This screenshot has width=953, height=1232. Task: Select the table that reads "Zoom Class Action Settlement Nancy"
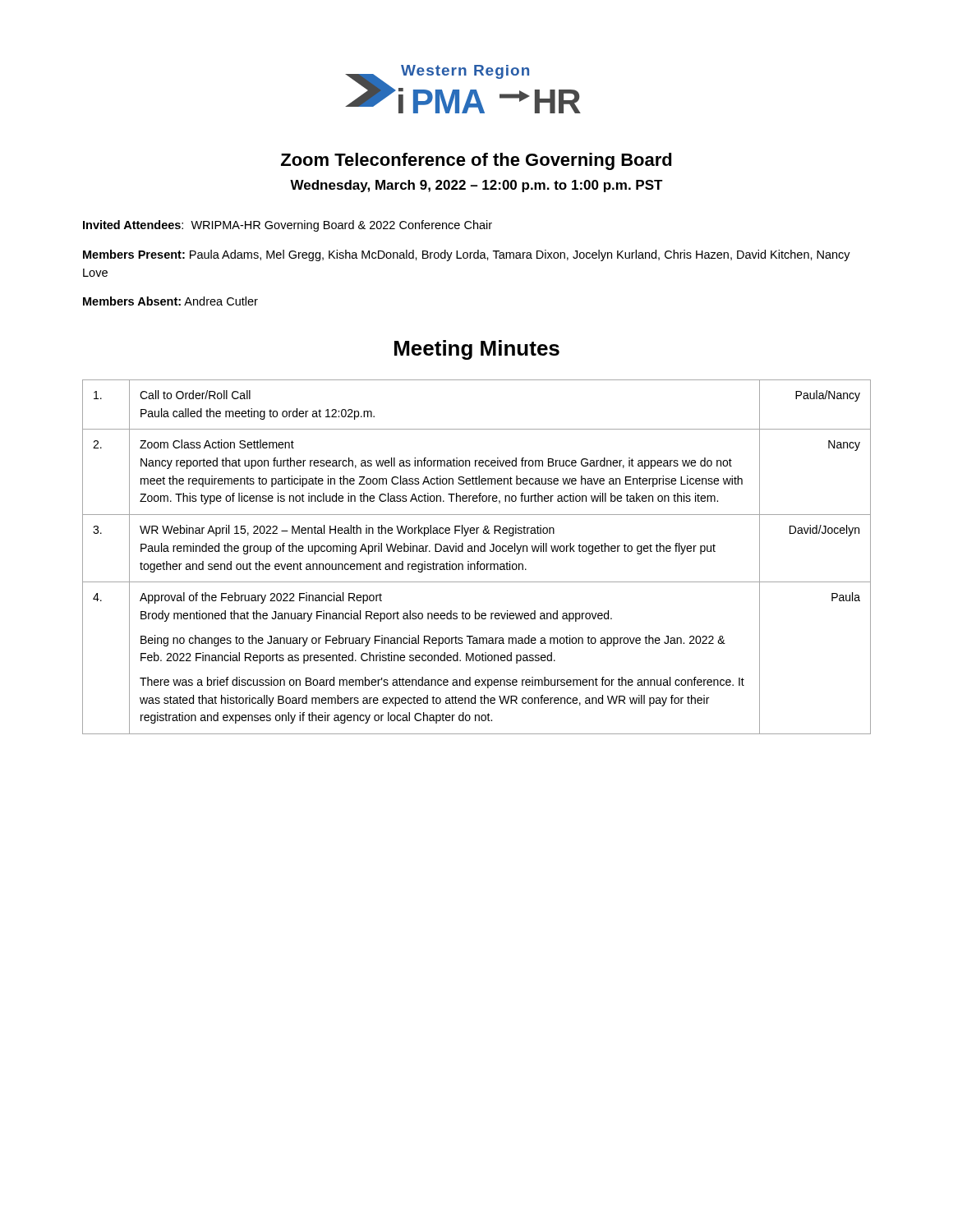(x=476, y=557)
